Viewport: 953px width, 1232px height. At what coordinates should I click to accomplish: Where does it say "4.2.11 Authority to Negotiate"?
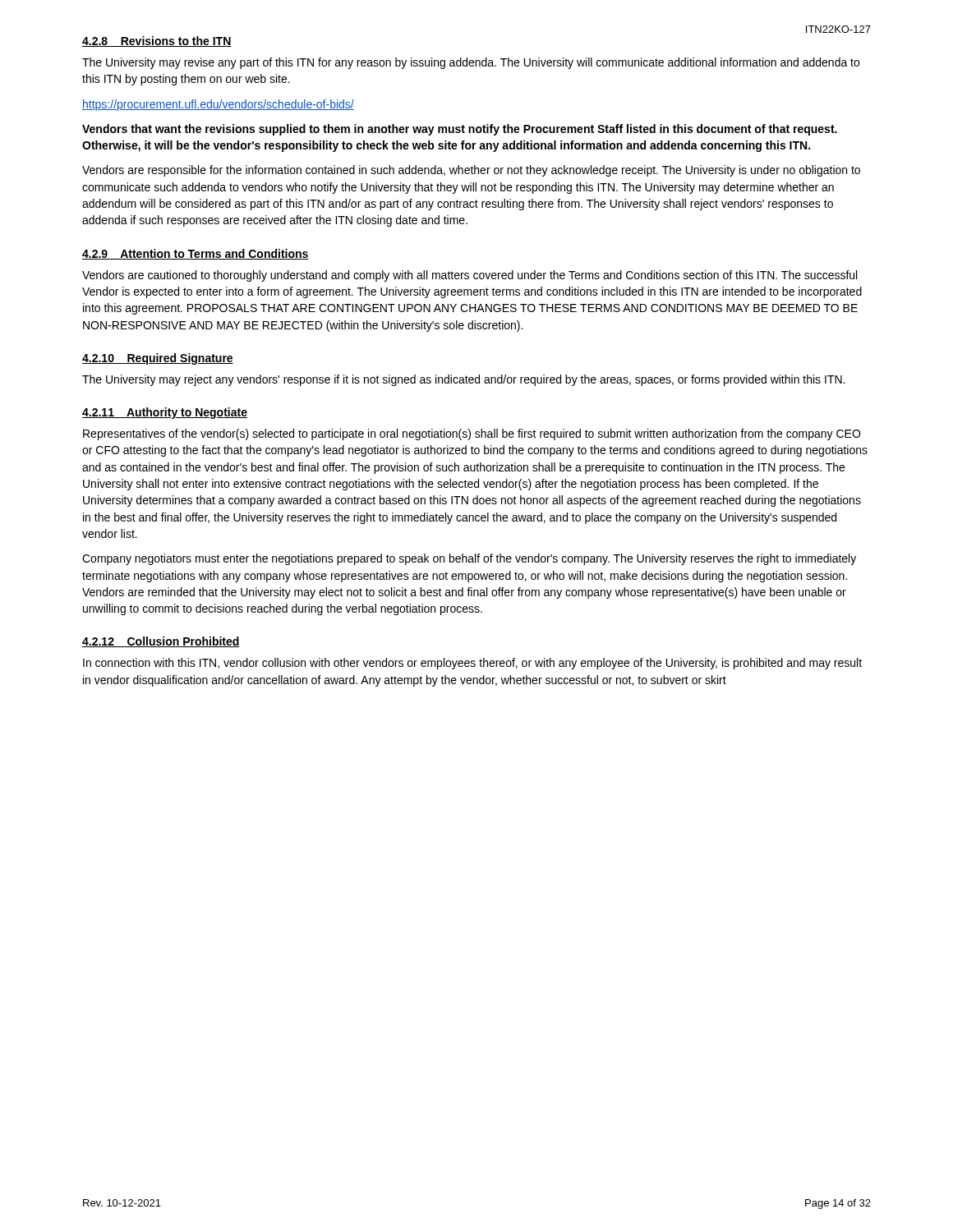click(x=165, y=412)
